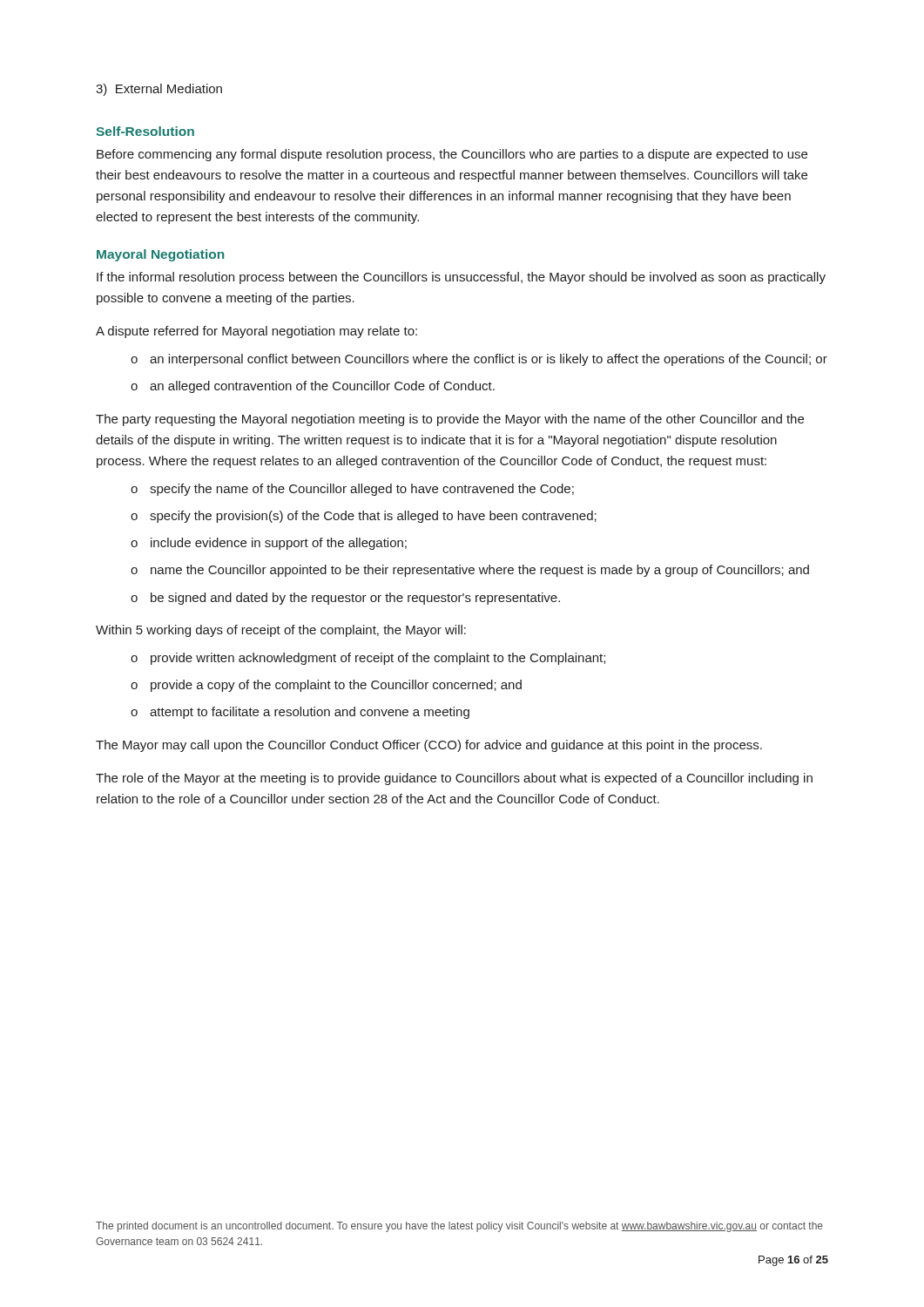Select the text block starting "A dispute referred for Mayoral negotiation"
924x1307 pixels.
(x=257, y=331)
